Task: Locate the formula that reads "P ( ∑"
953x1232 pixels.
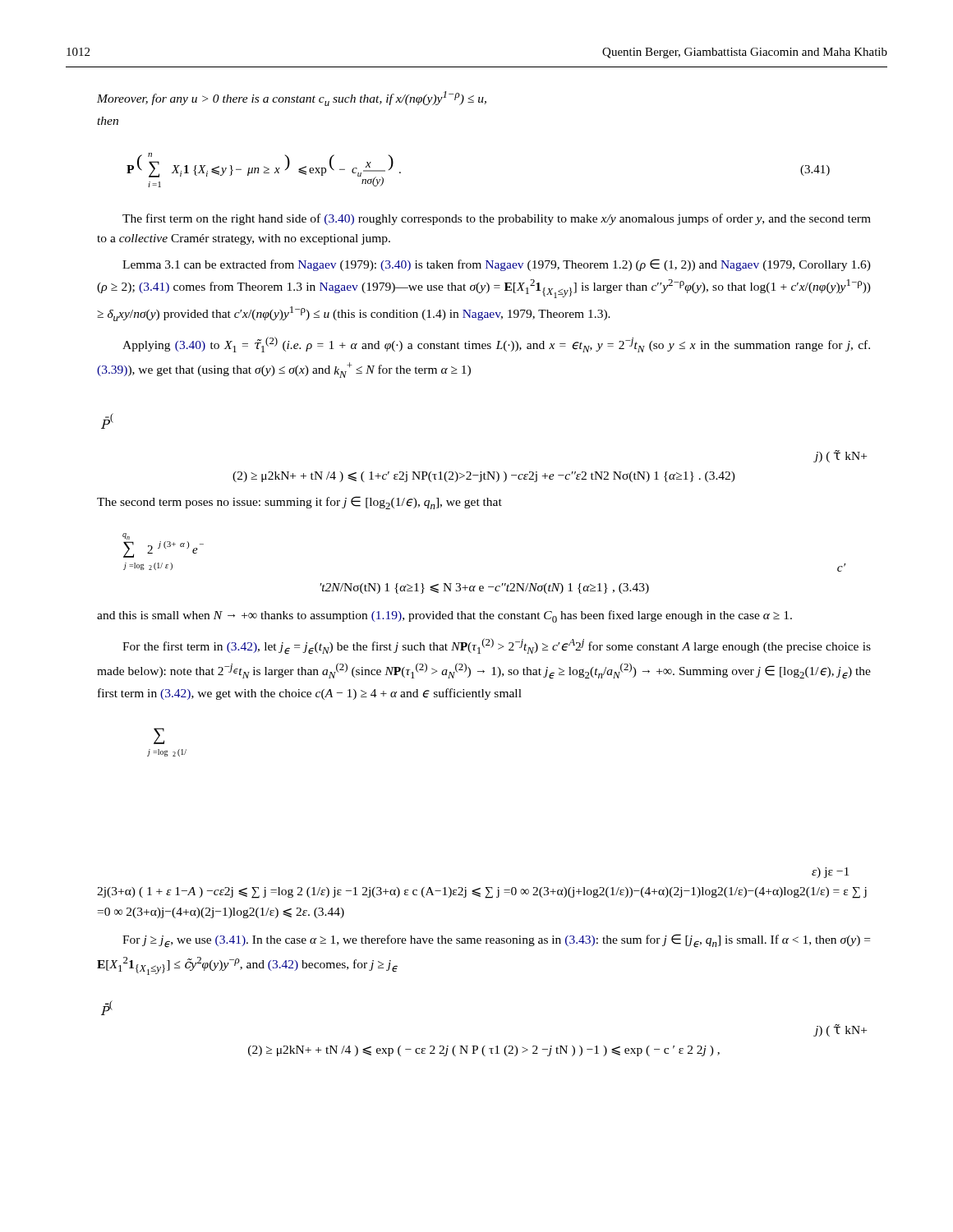Action: tap(286, 170)
